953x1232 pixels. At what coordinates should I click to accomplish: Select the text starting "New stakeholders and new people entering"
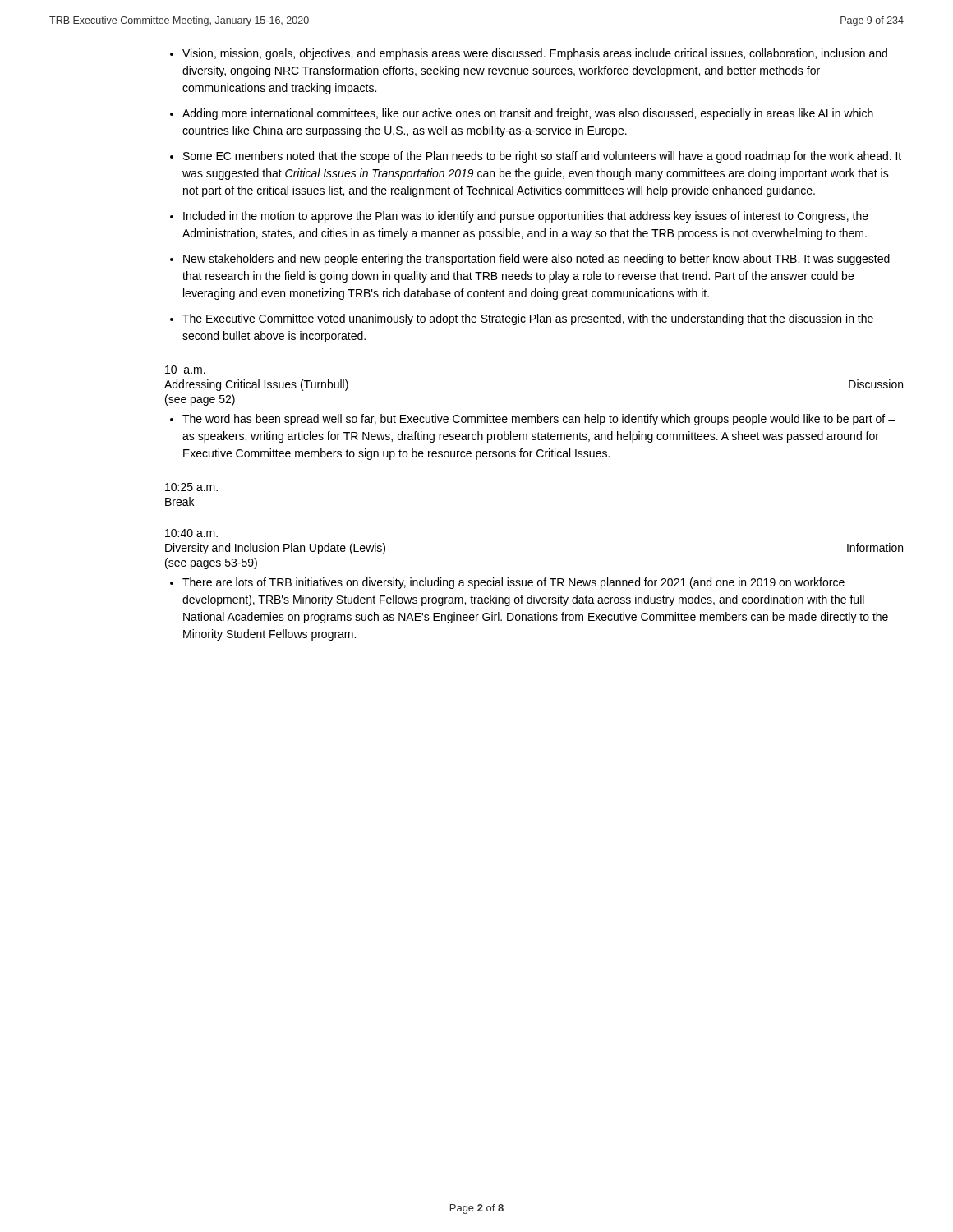click(x=536, y=276)
